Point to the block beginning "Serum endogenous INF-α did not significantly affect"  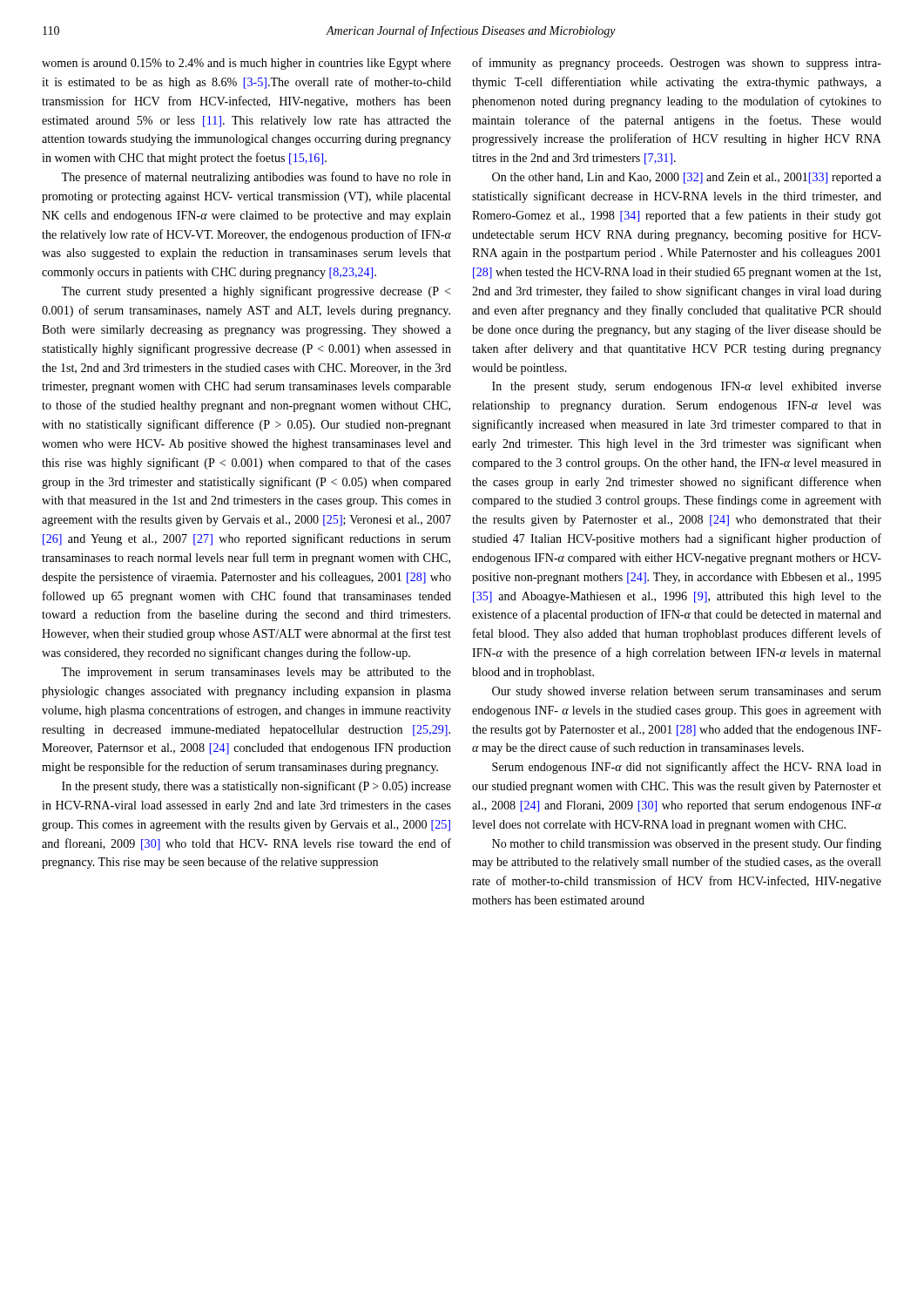677,796
